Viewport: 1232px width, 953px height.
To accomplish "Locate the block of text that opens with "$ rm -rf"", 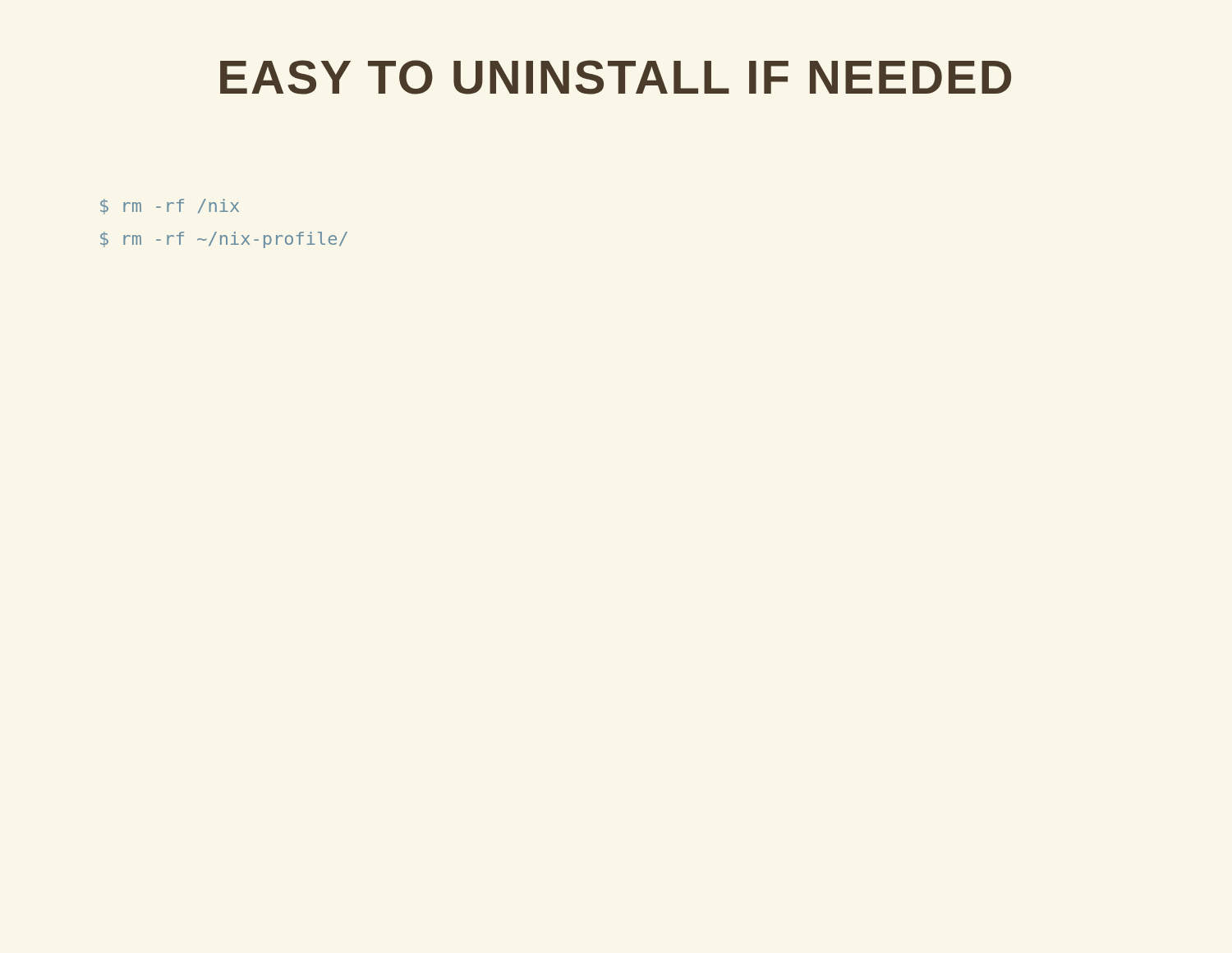I will point(224,222).
